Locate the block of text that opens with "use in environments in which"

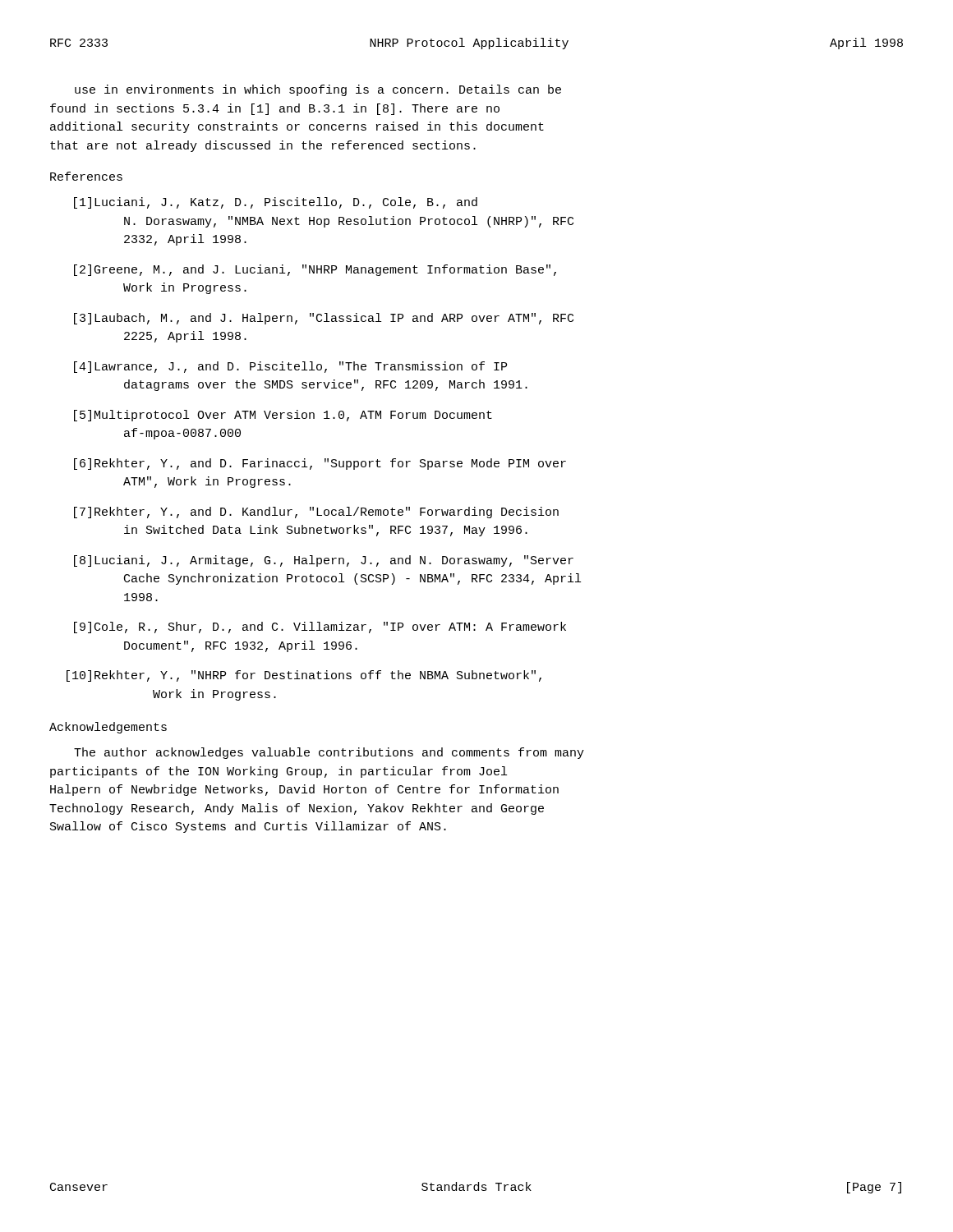pos(306,118)
